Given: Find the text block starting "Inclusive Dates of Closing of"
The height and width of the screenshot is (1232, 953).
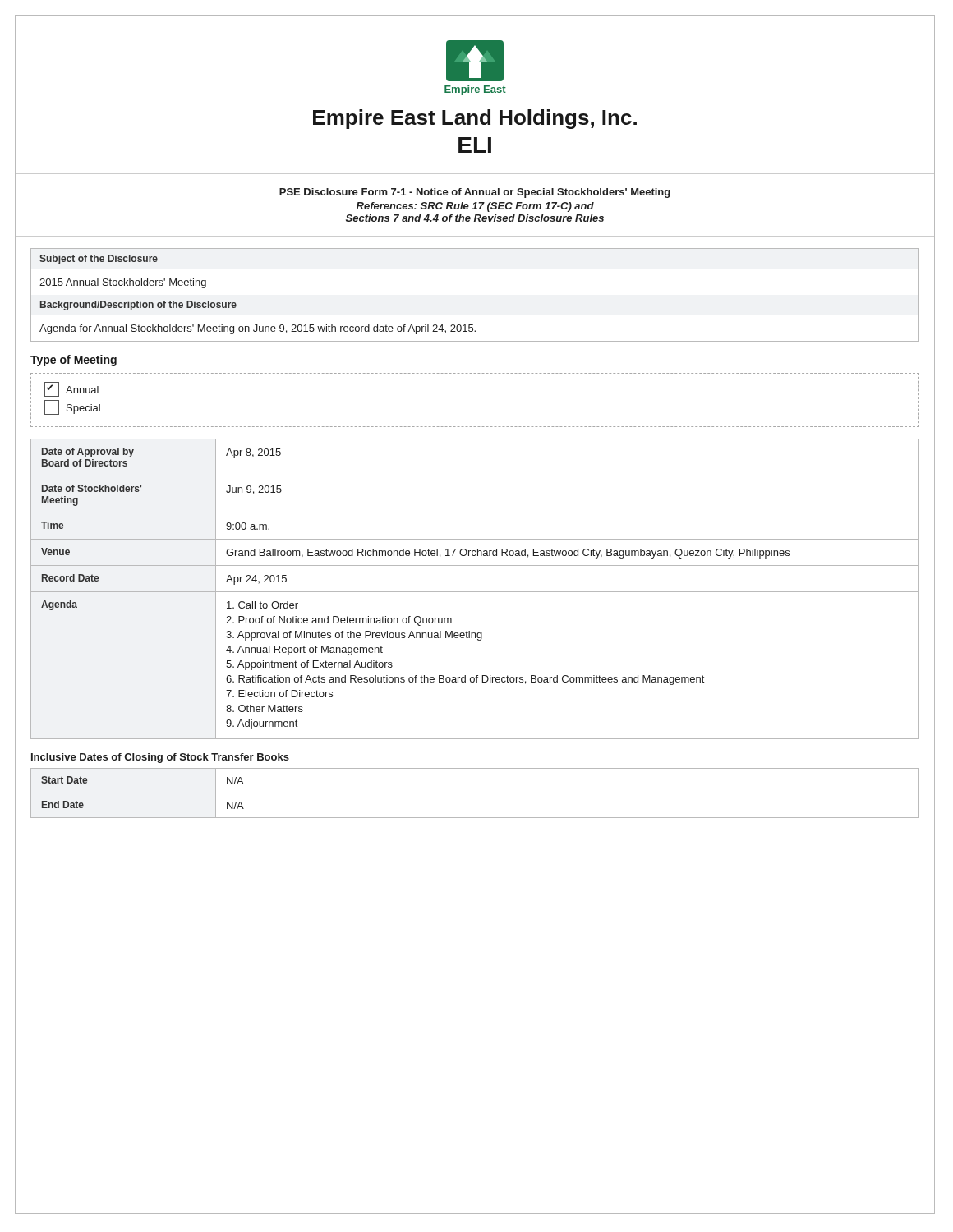Looking at the screenshot, I should pyautogui.click(x=160, y=757).
